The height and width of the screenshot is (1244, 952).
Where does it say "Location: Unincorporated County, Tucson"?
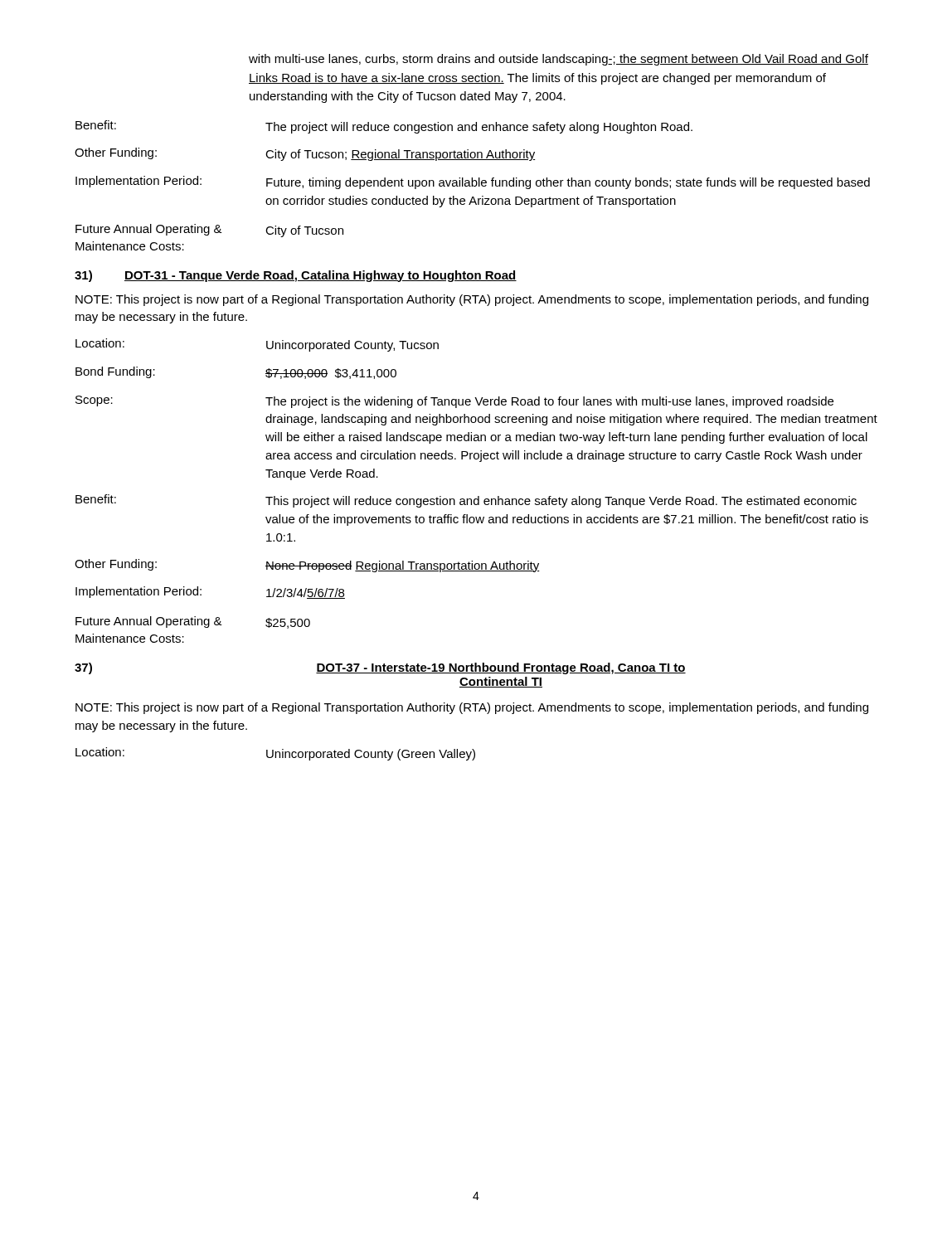tap(101, 345)
